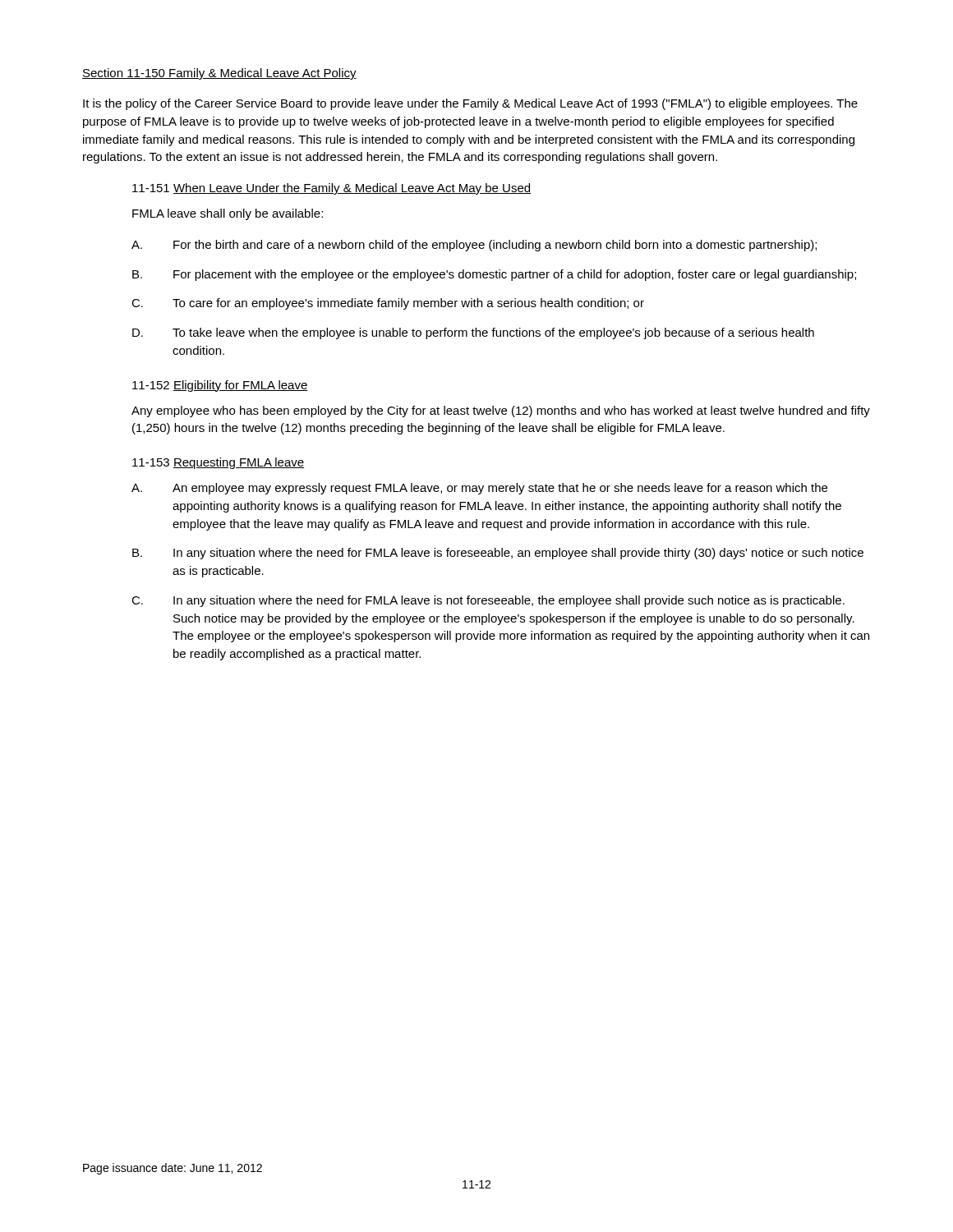The width and height of the screenshot is (953, 1232).
Task: Locate the list item that reads "B. In any situation where the need for"
Action: 501,562
